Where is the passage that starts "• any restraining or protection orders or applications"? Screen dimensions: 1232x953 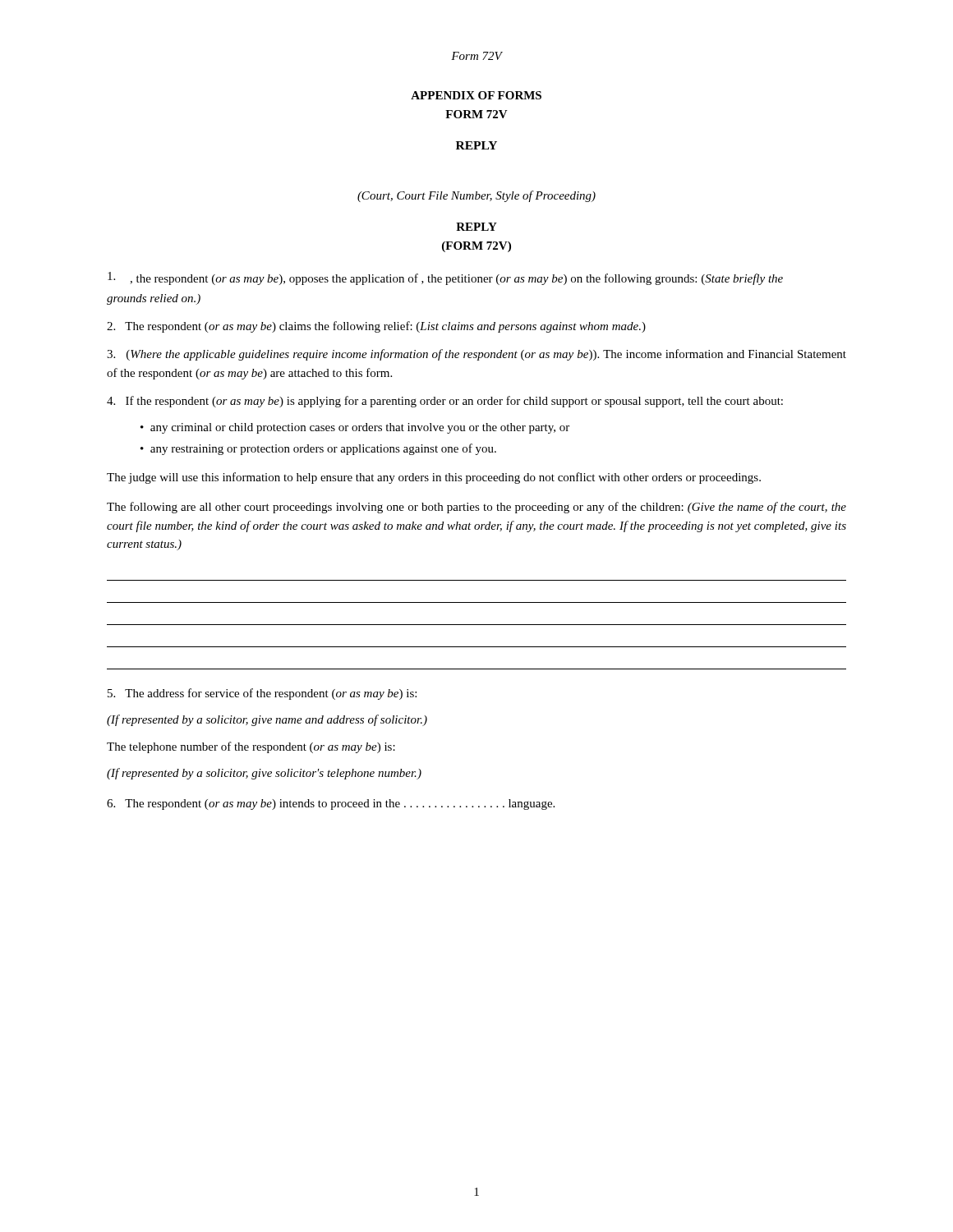click(318, 448)
